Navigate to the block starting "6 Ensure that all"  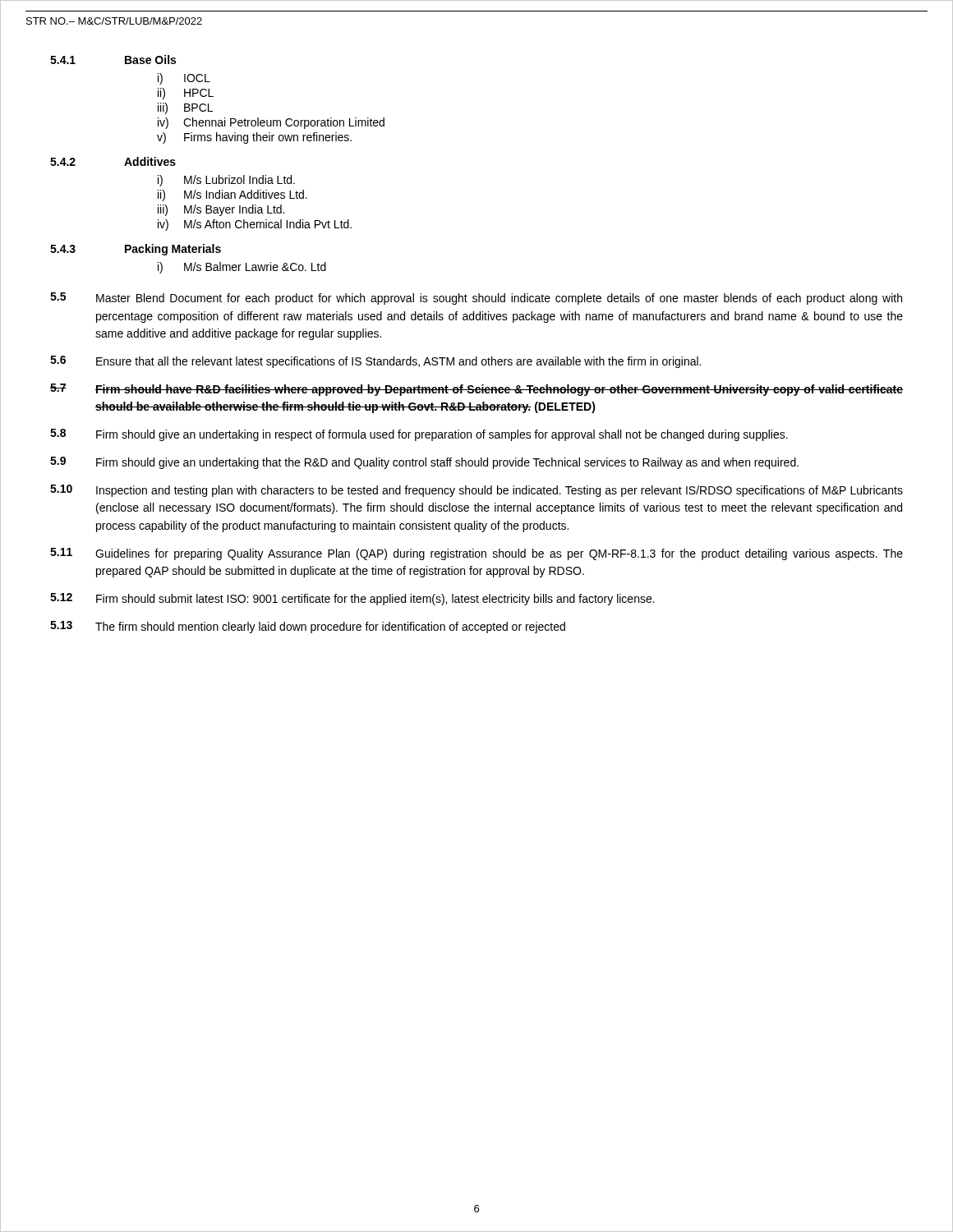click(476, 362)
